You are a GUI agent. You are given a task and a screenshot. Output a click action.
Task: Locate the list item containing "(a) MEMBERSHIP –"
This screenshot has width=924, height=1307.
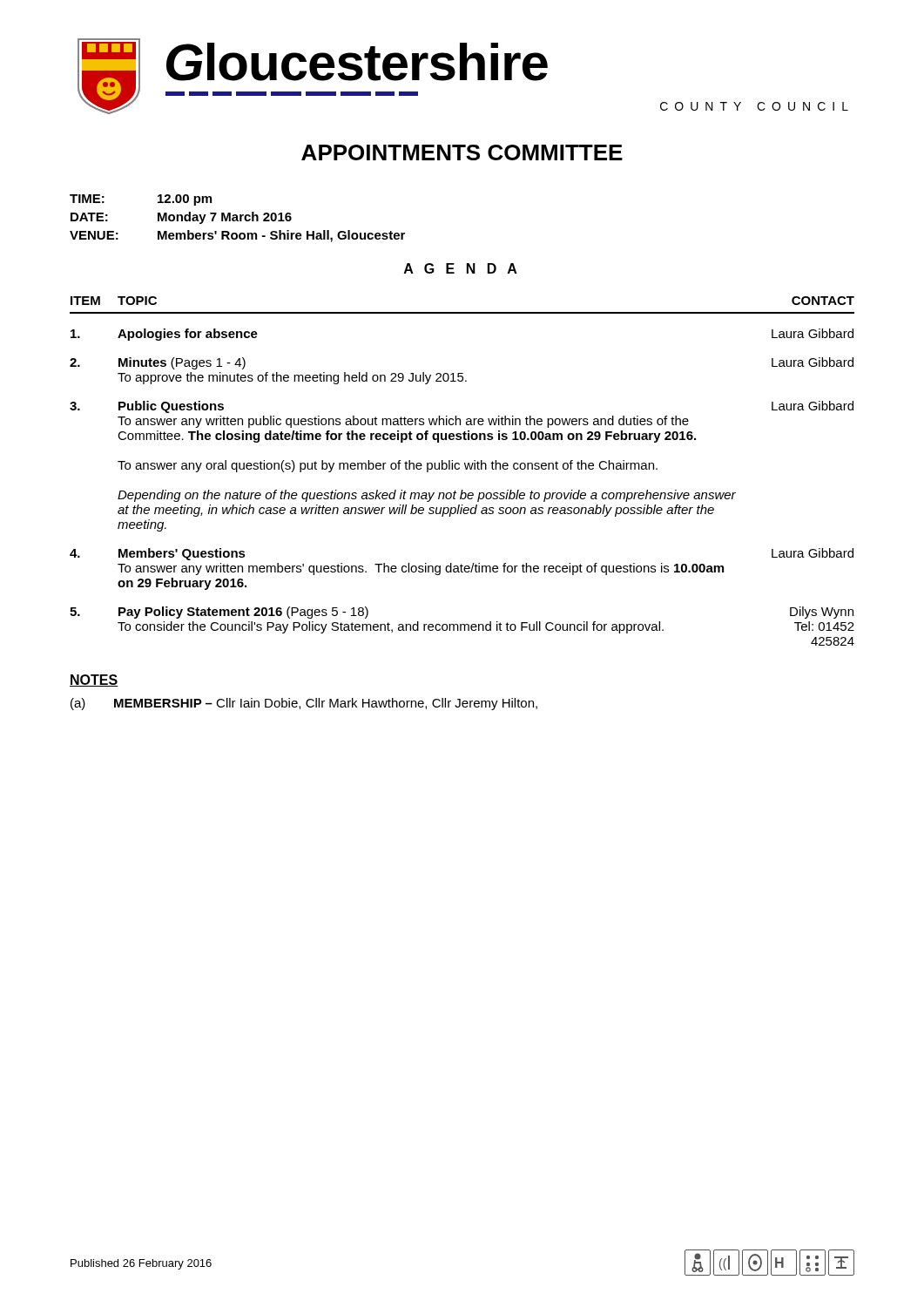(462, 703)
